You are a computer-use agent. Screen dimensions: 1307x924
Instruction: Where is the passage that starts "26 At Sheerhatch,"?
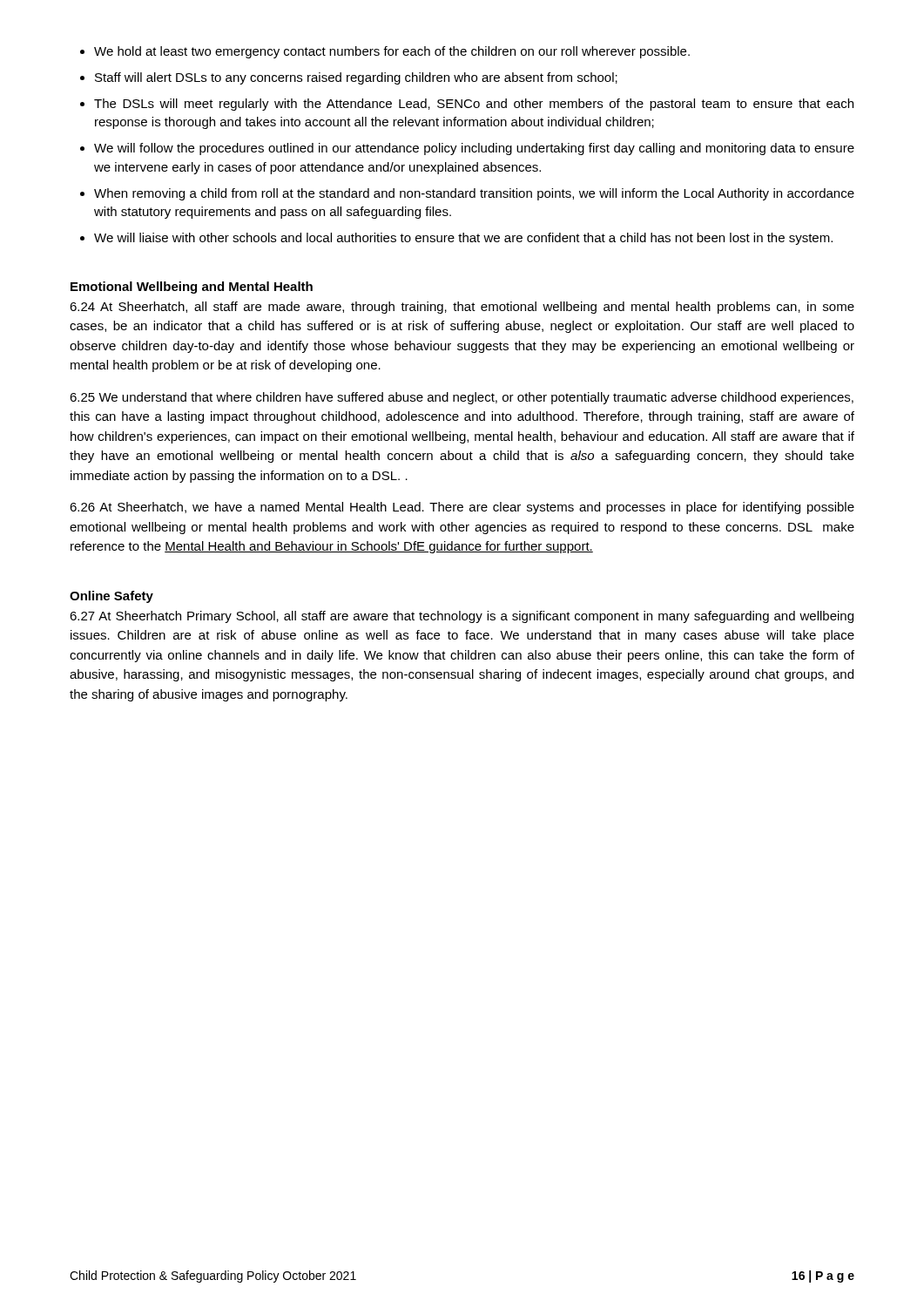tap(462, 527)
